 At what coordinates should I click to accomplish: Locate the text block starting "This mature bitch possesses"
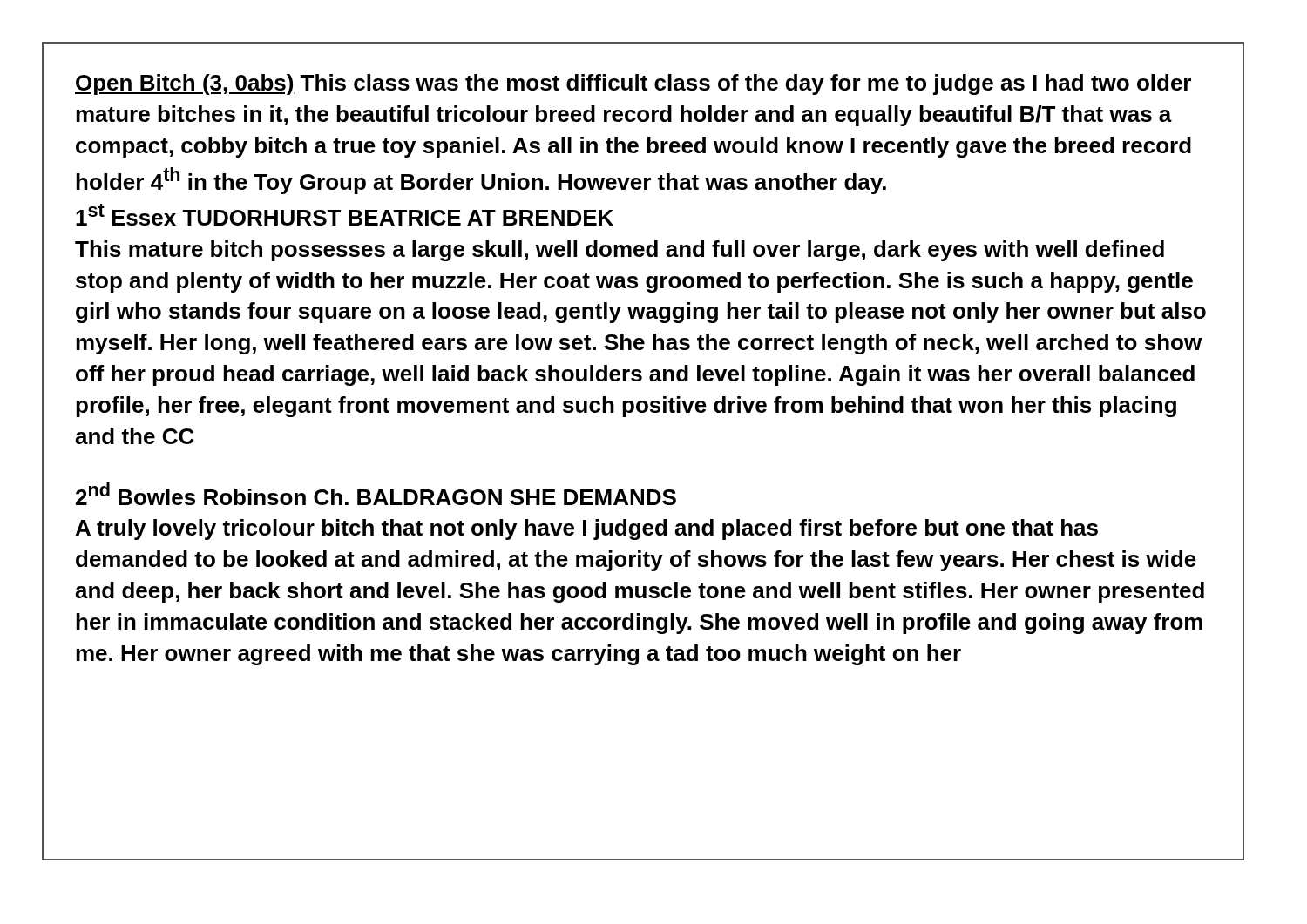[x=641, y=343]
